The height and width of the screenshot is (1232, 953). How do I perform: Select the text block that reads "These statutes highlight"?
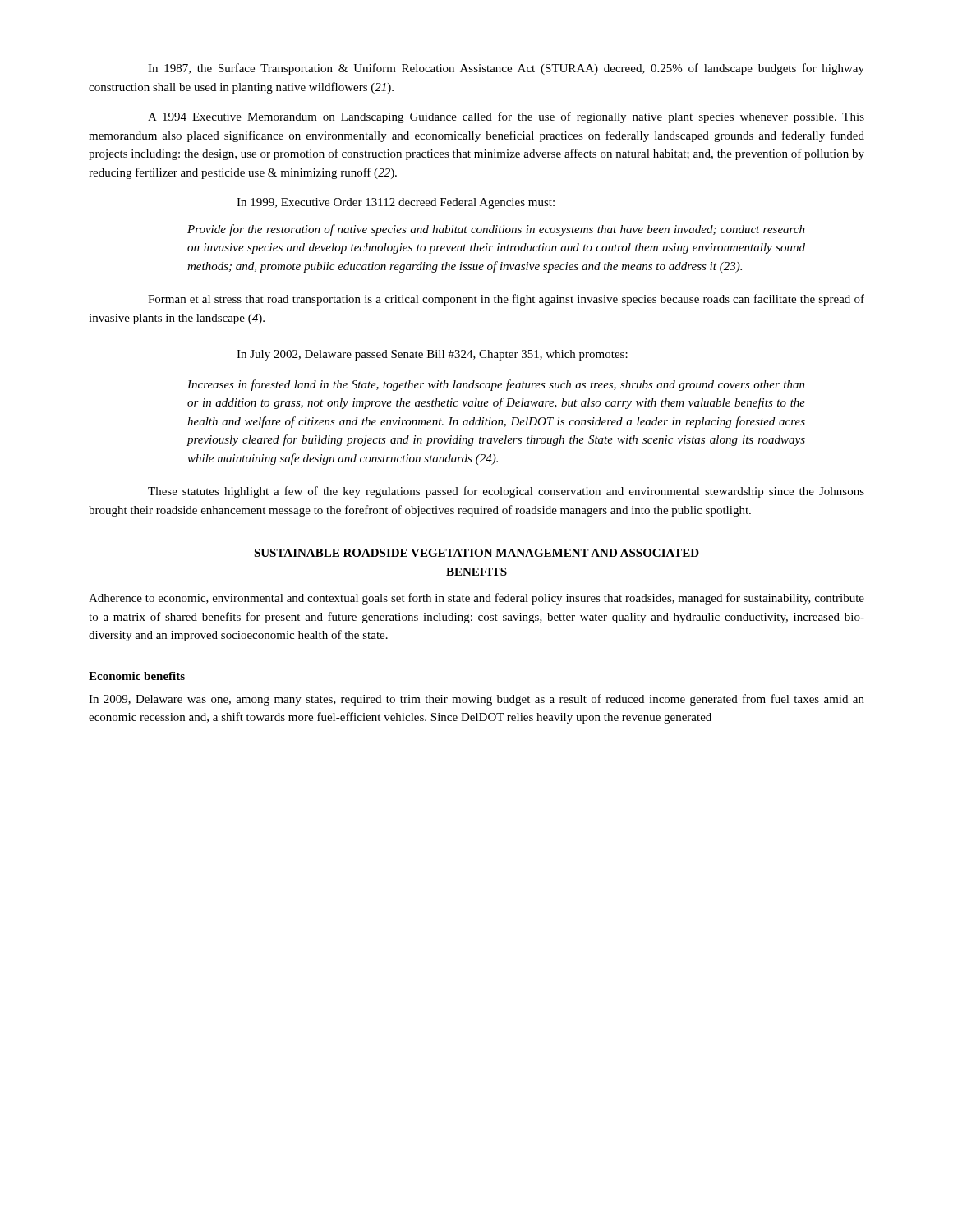coord(476,500)
